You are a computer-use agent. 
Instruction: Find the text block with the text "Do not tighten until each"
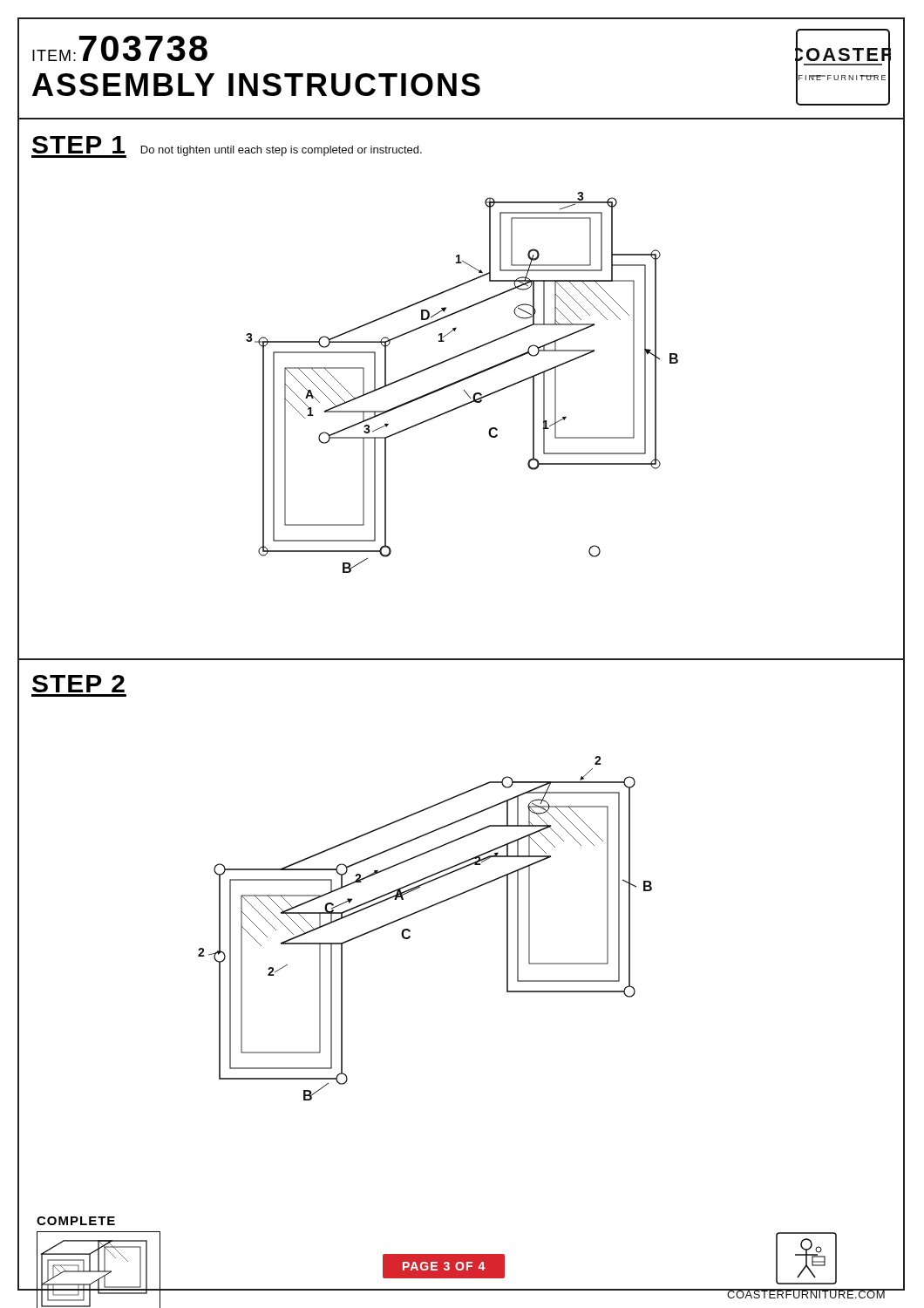point(281,150)
